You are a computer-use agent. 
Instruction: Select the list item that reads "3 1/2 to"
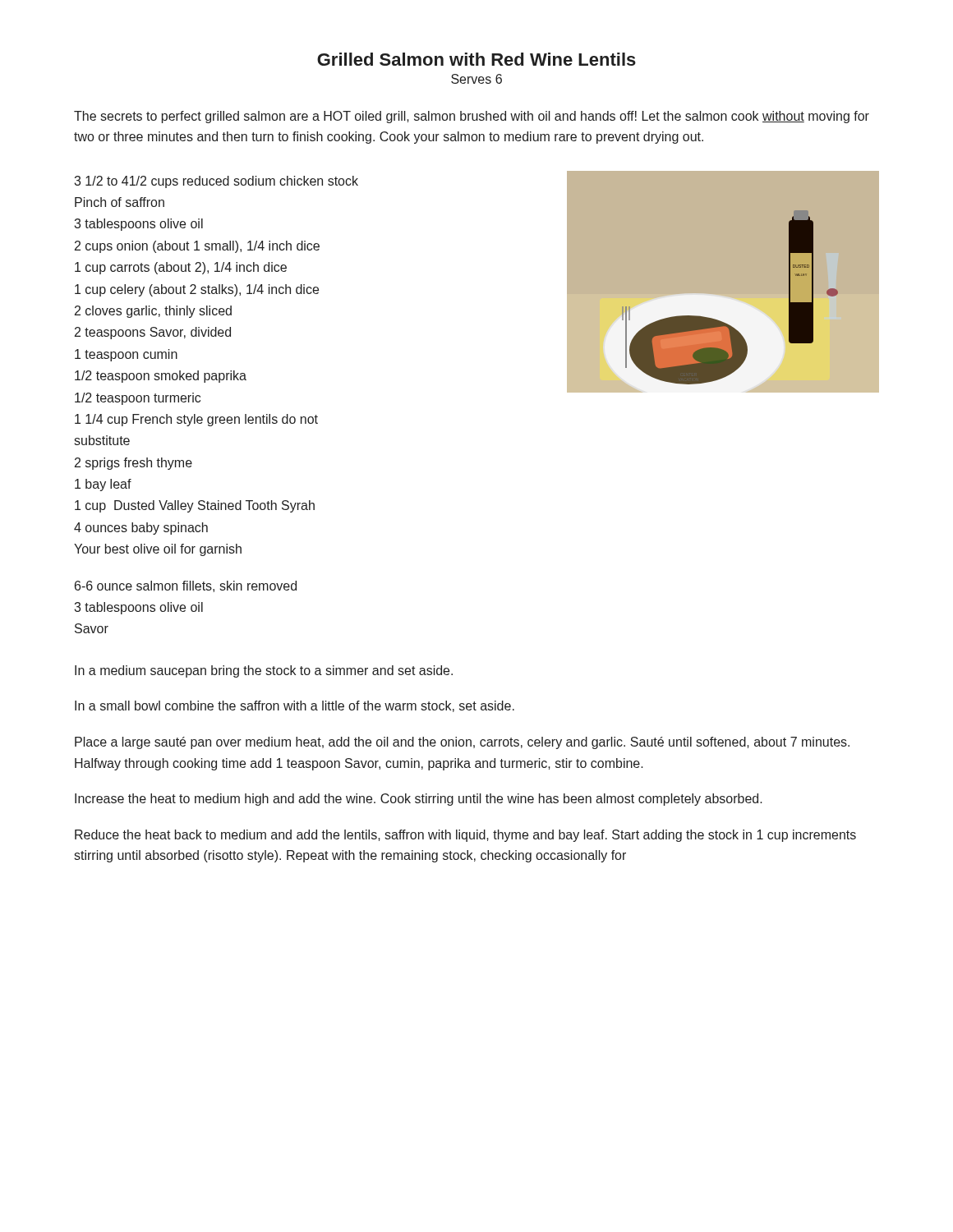pos(216,181)
